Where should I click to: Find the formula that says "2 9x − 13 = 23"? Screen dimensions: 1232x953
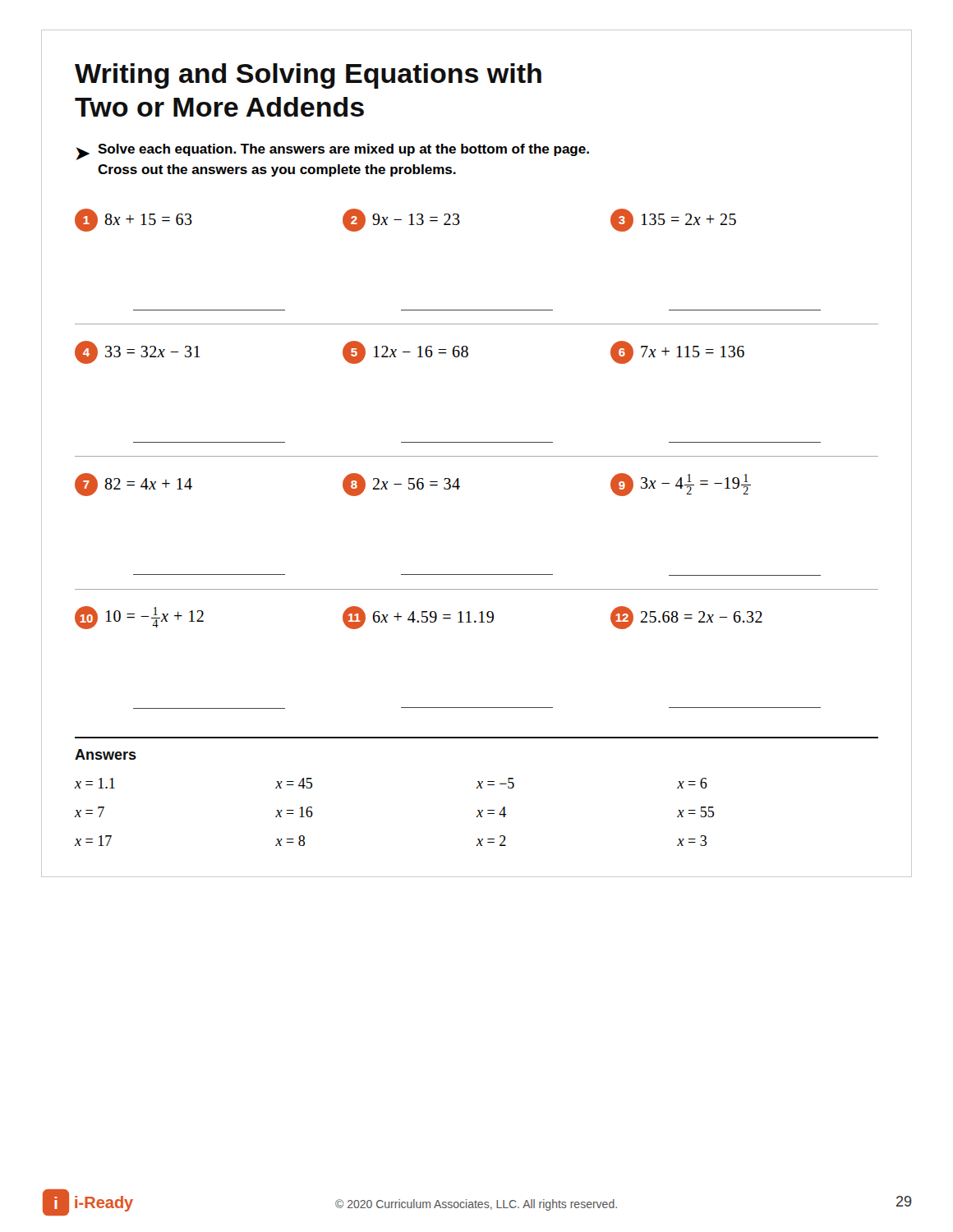401,220
